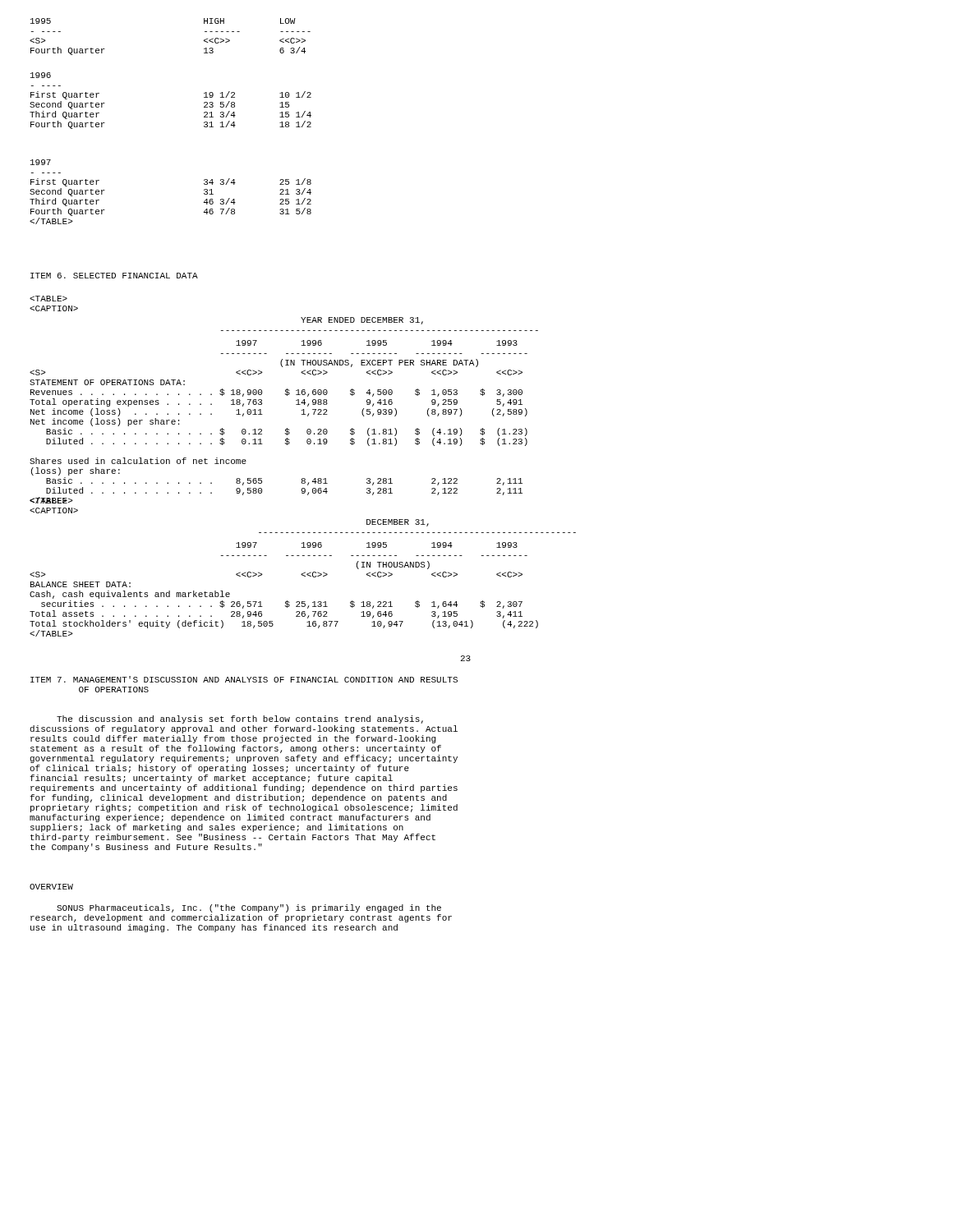Where is the passage that starts "SONUS Pharmaceuticals, Inc. ("the"?
The width and height of the screenshot is (953, 1232).
249,908
